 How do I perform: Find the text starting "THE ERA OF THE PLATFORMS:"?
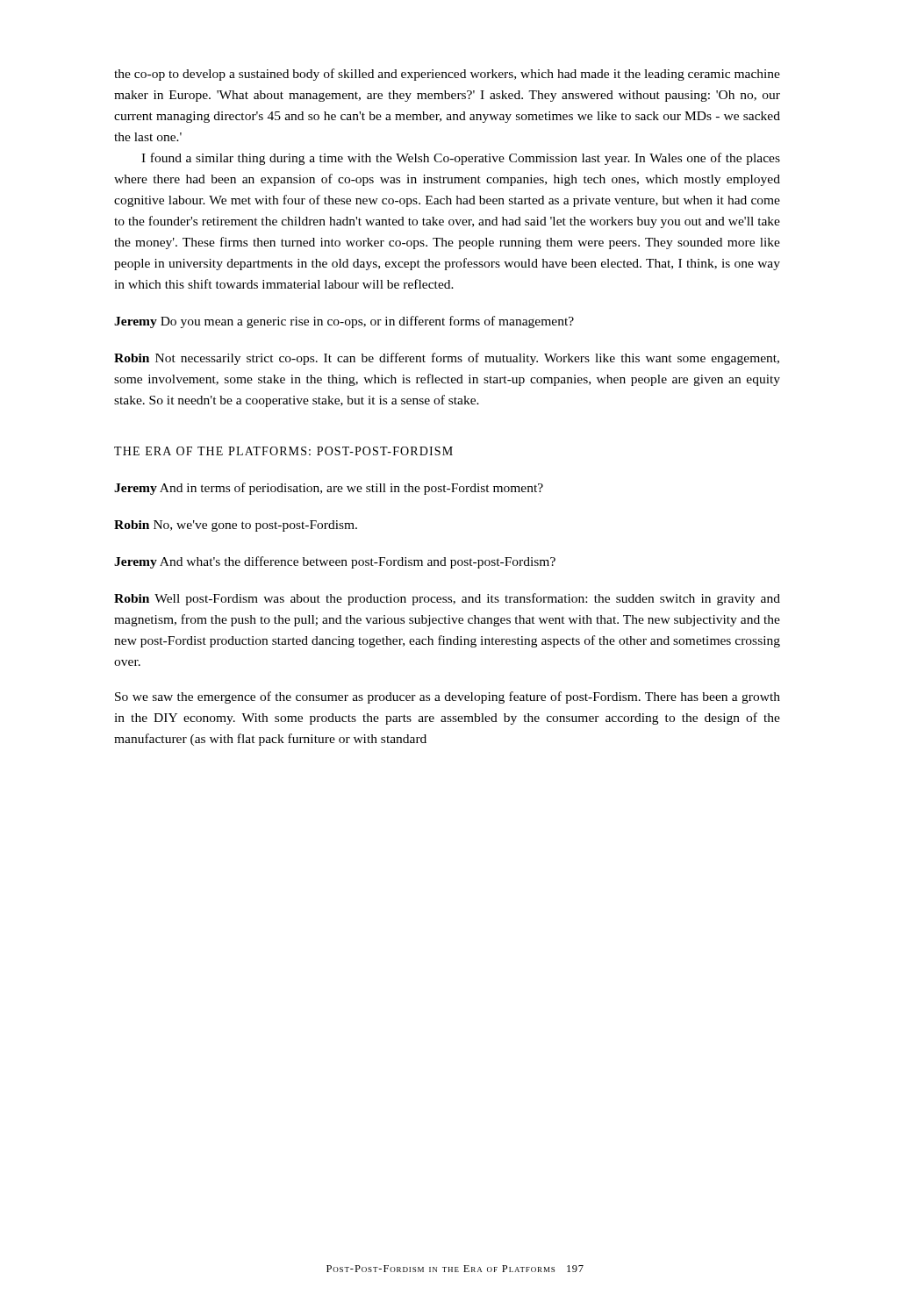[284, 452]
